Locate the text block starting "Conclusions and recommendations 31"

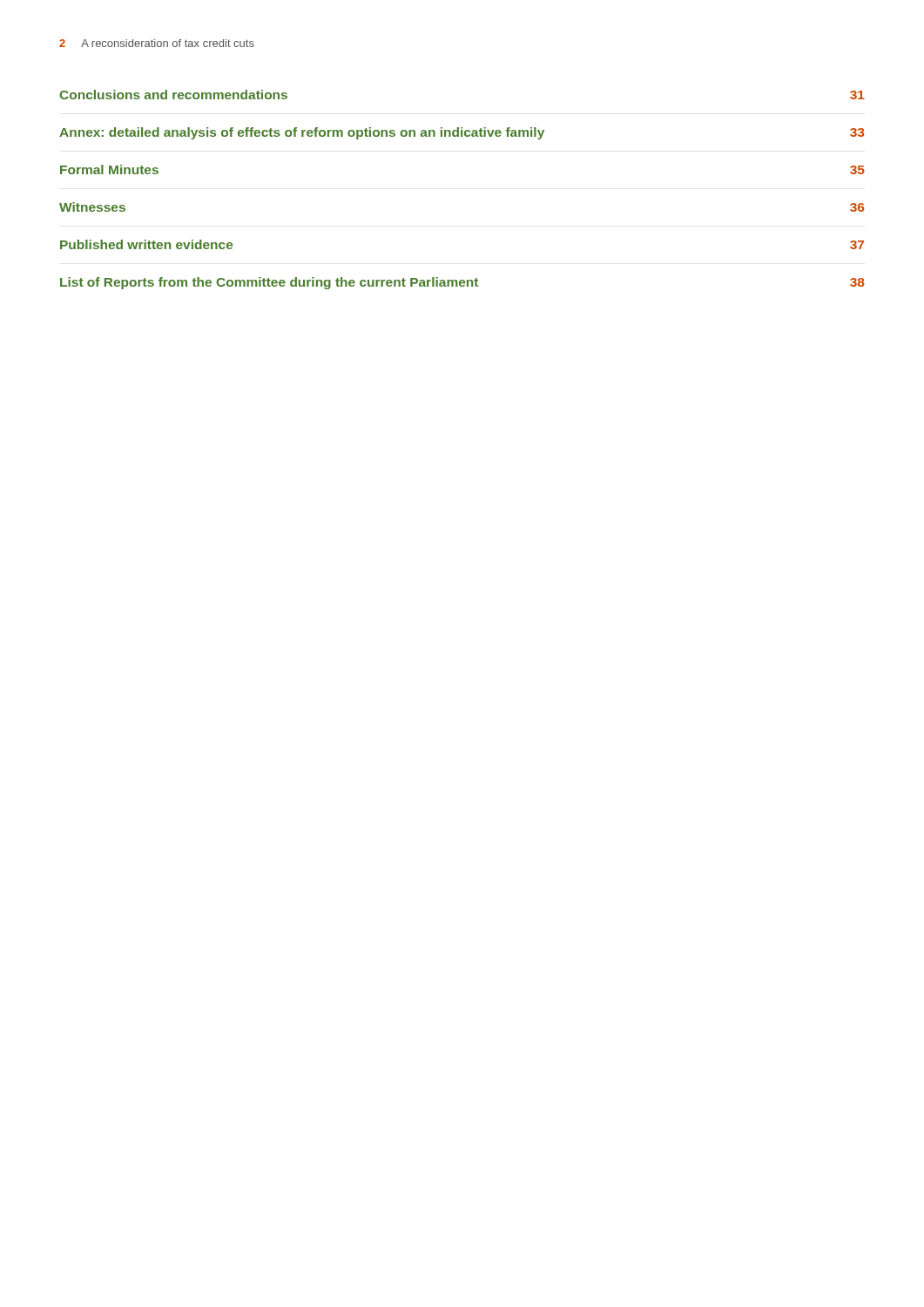175,95
